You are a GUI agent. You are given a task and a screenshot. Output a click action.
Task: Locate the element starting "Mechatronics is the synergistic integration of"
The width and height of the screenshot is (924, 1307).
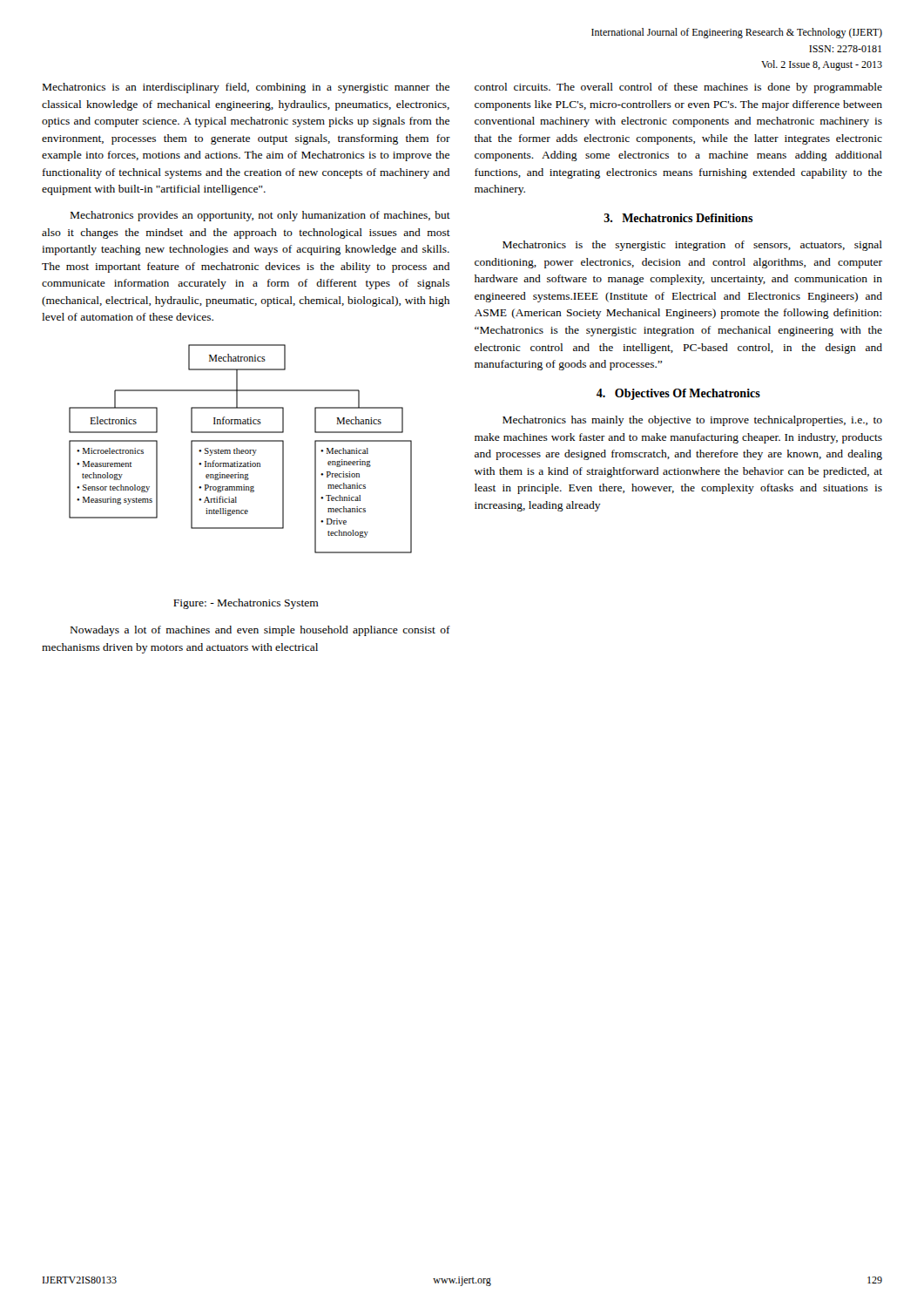pos(678,304)
